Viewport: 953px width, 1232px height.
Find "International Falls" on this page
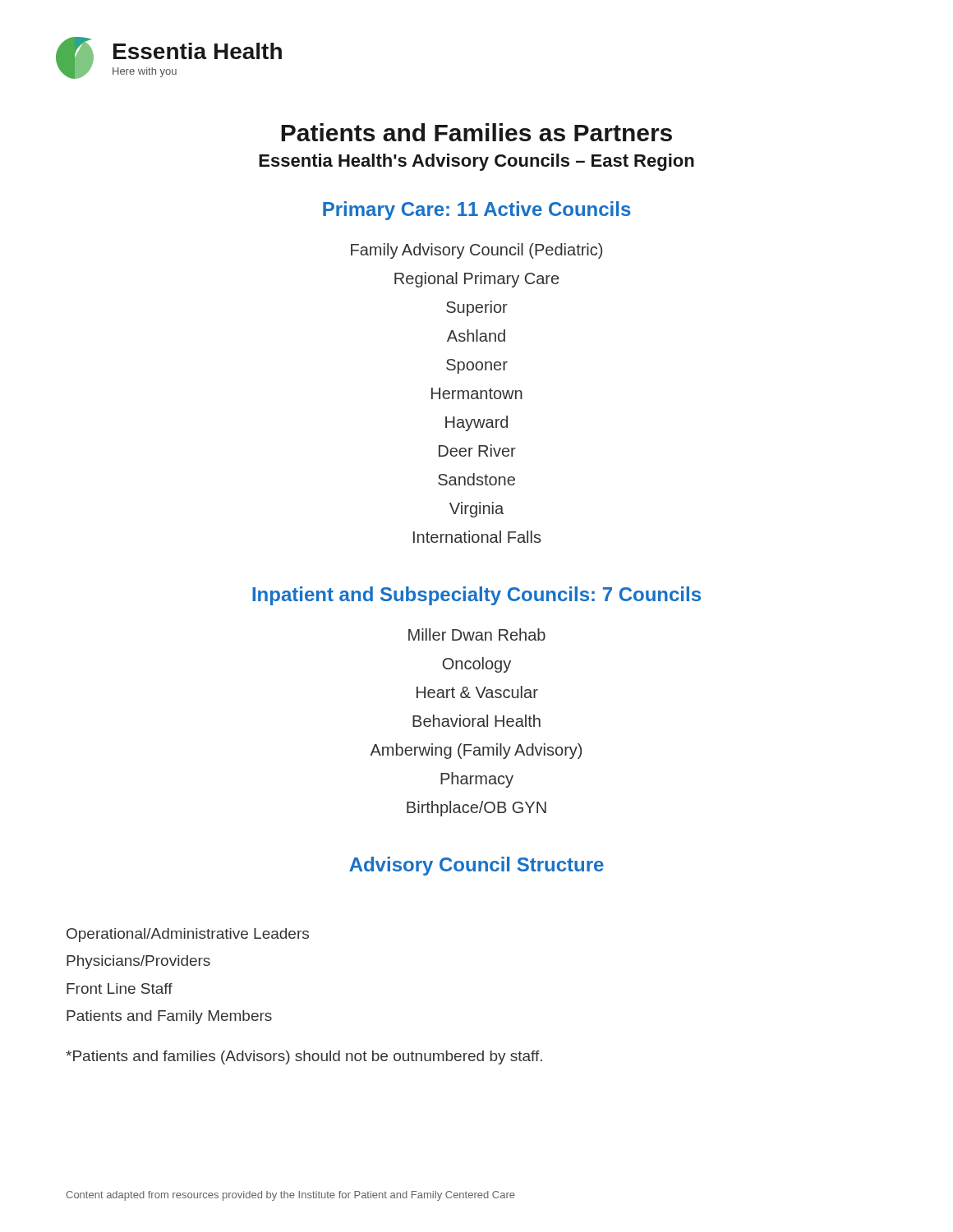(476, 538)
